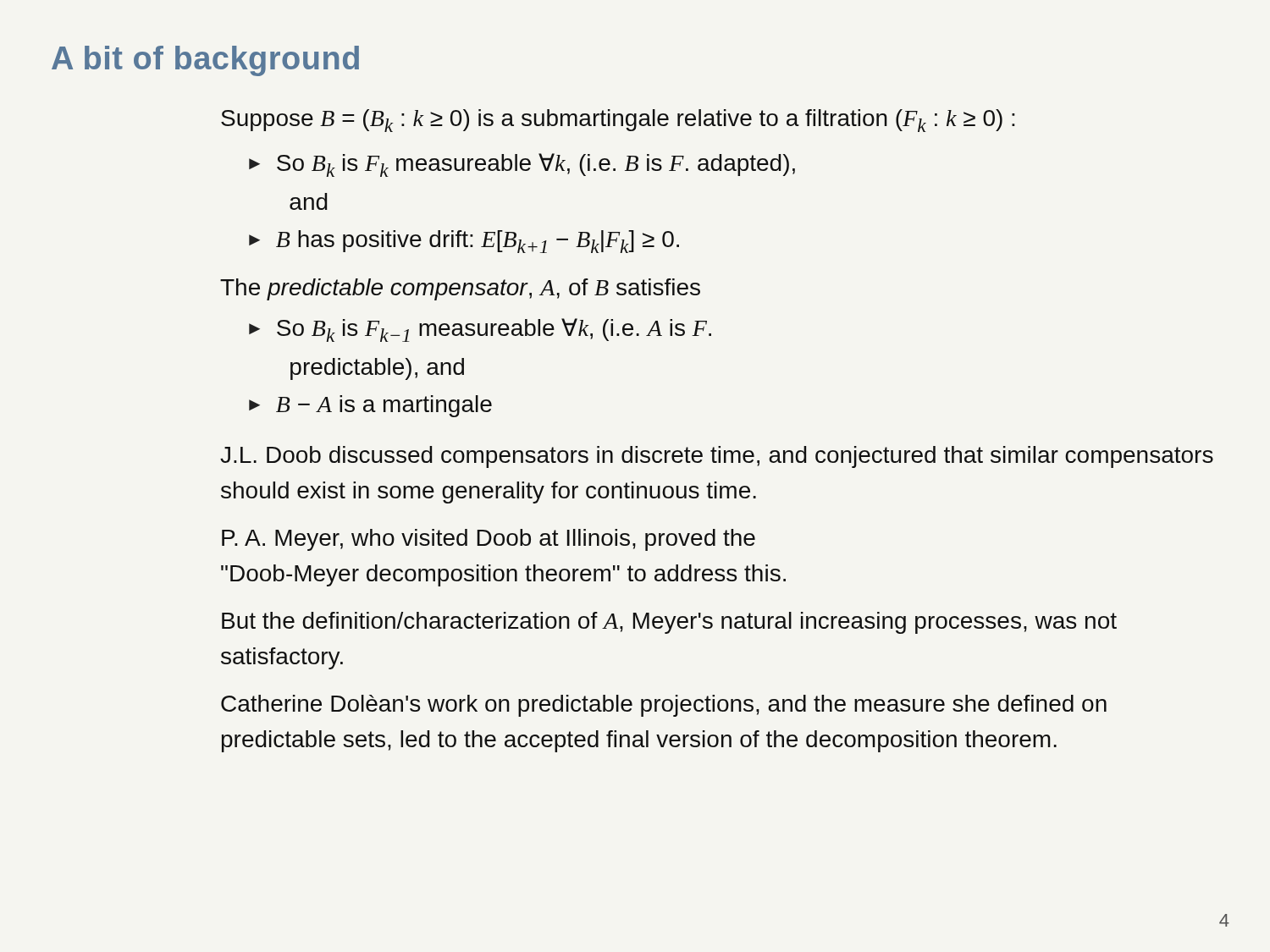Locate the text block starting "But the definition/characterization"
Screen dimensions: 952x1270
[668, 639]
